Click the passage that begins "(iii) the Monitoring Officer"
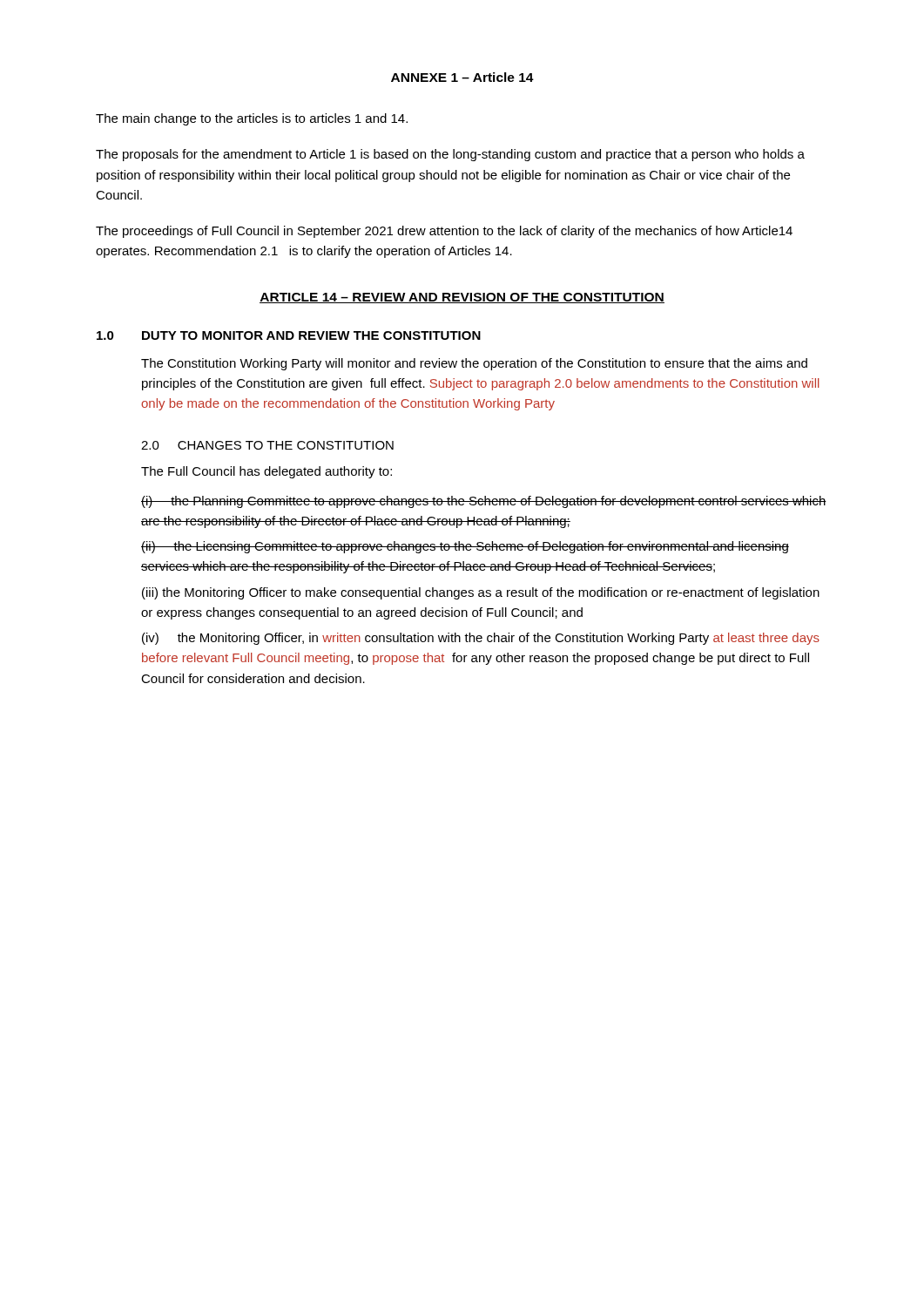This screenshot has height=1307, width=924. [x=480, y=602]
